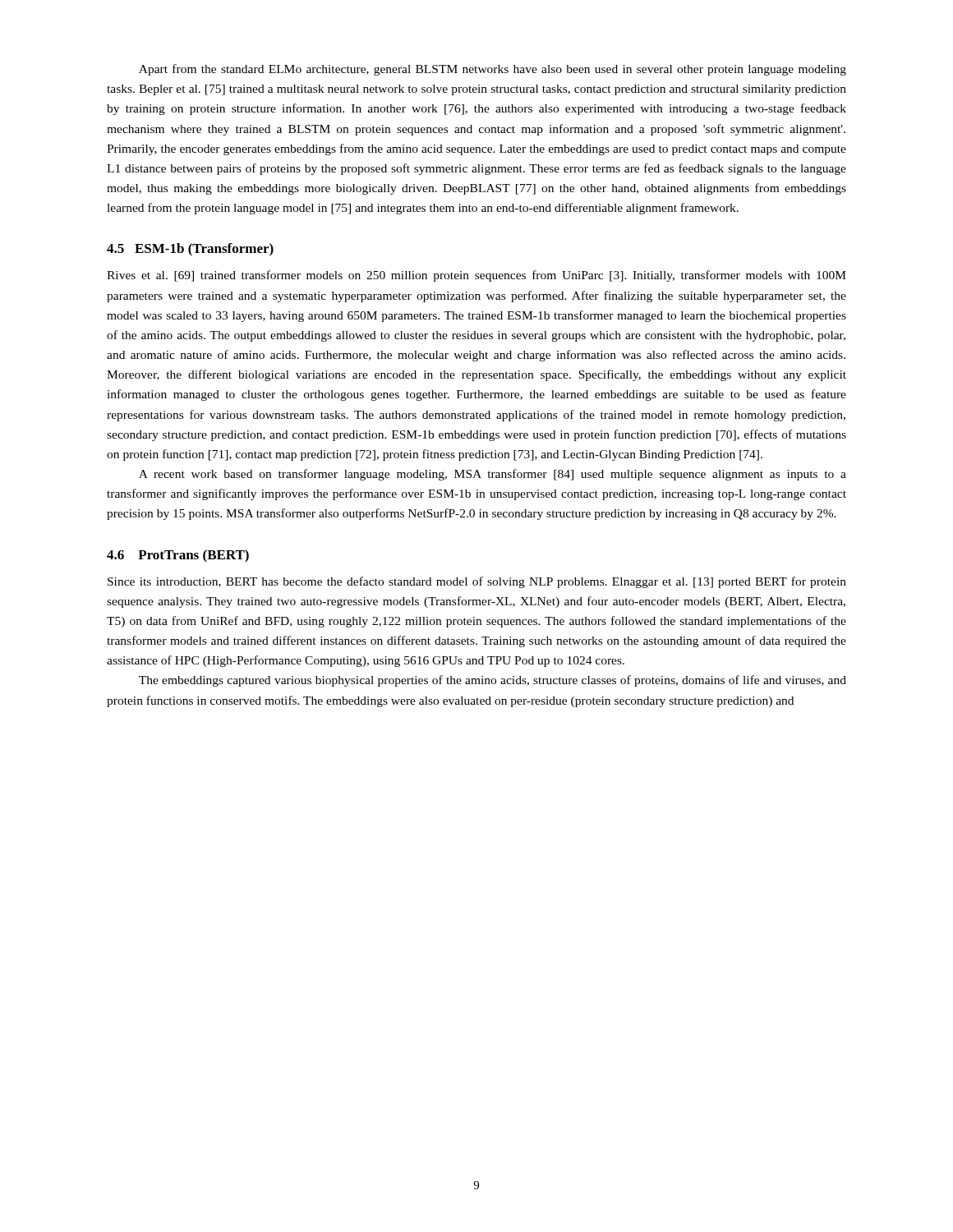Locate the text block that reads "Apart from the standard ELMo architecture,"

pyautogui.click(x=476, y=139)
